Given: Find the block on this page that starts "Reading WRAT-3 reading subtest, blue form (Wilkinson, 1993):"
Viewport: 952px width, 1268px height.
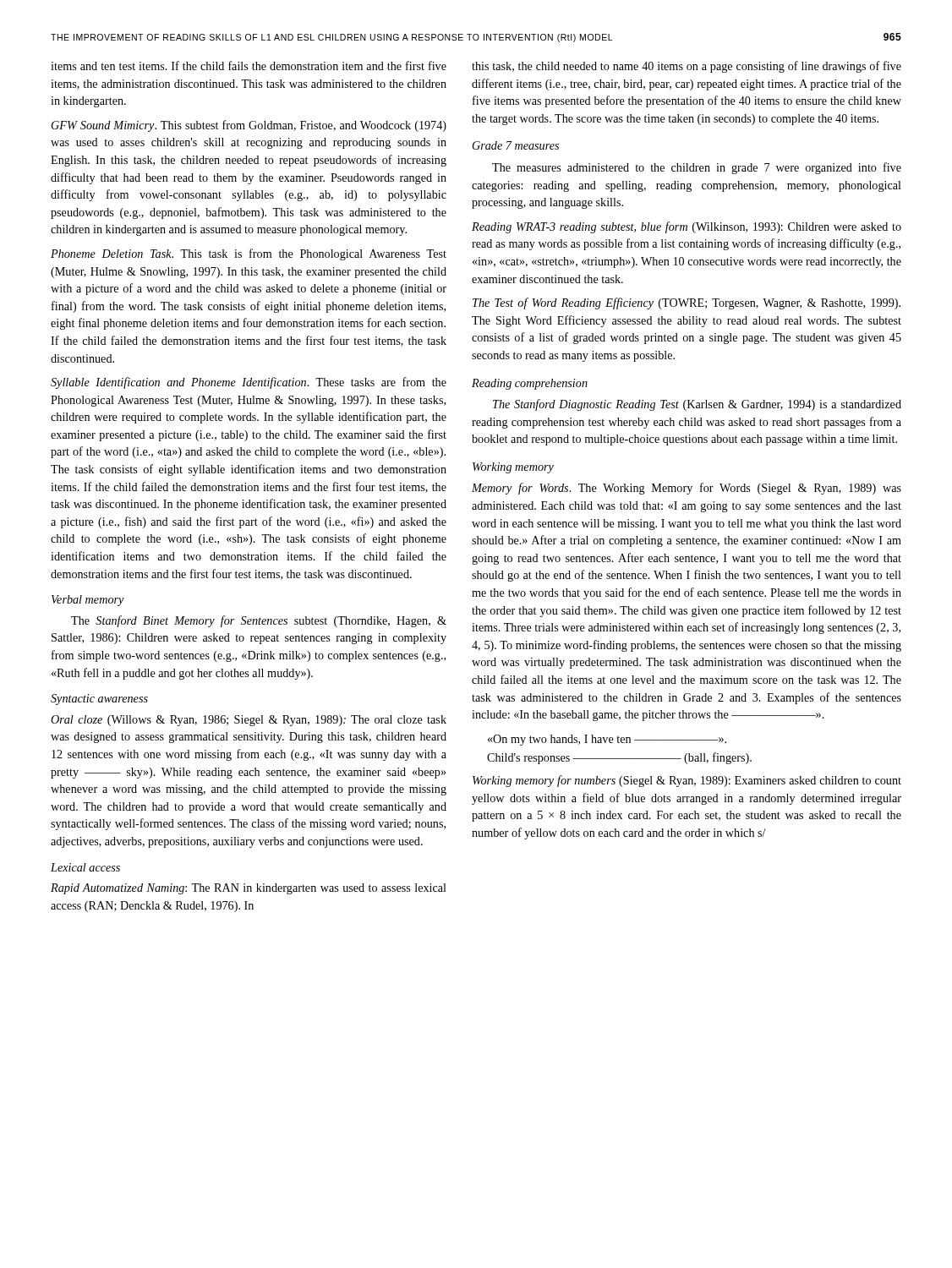Looking at the screenshot, I should (x=687, y=253).
